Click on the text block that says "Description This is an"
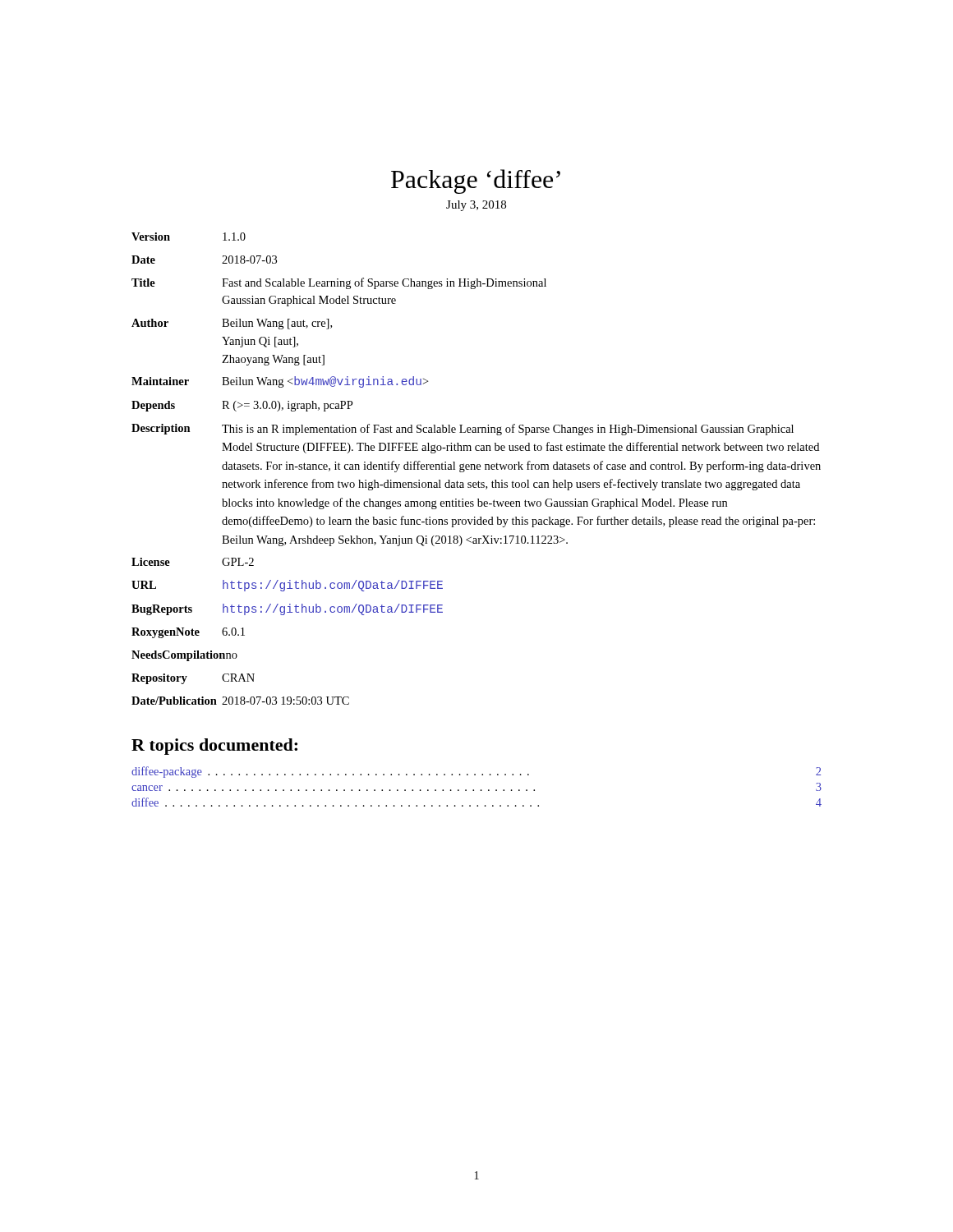Image resolution: width=953 pixels, height=1232 pixels. [x=476, y=484]
